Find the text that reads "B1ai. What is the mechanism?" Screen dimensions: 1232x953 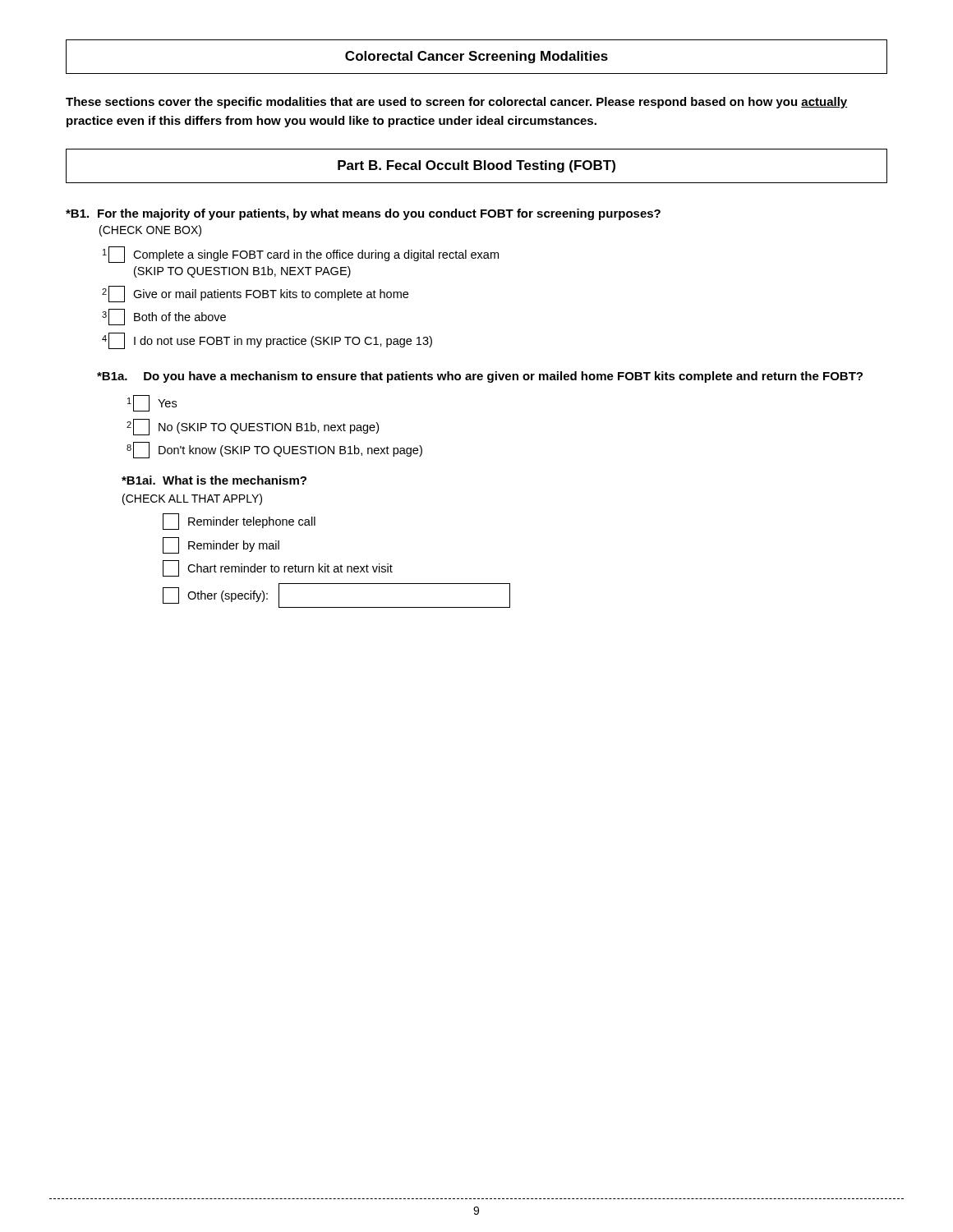(214, 480)
